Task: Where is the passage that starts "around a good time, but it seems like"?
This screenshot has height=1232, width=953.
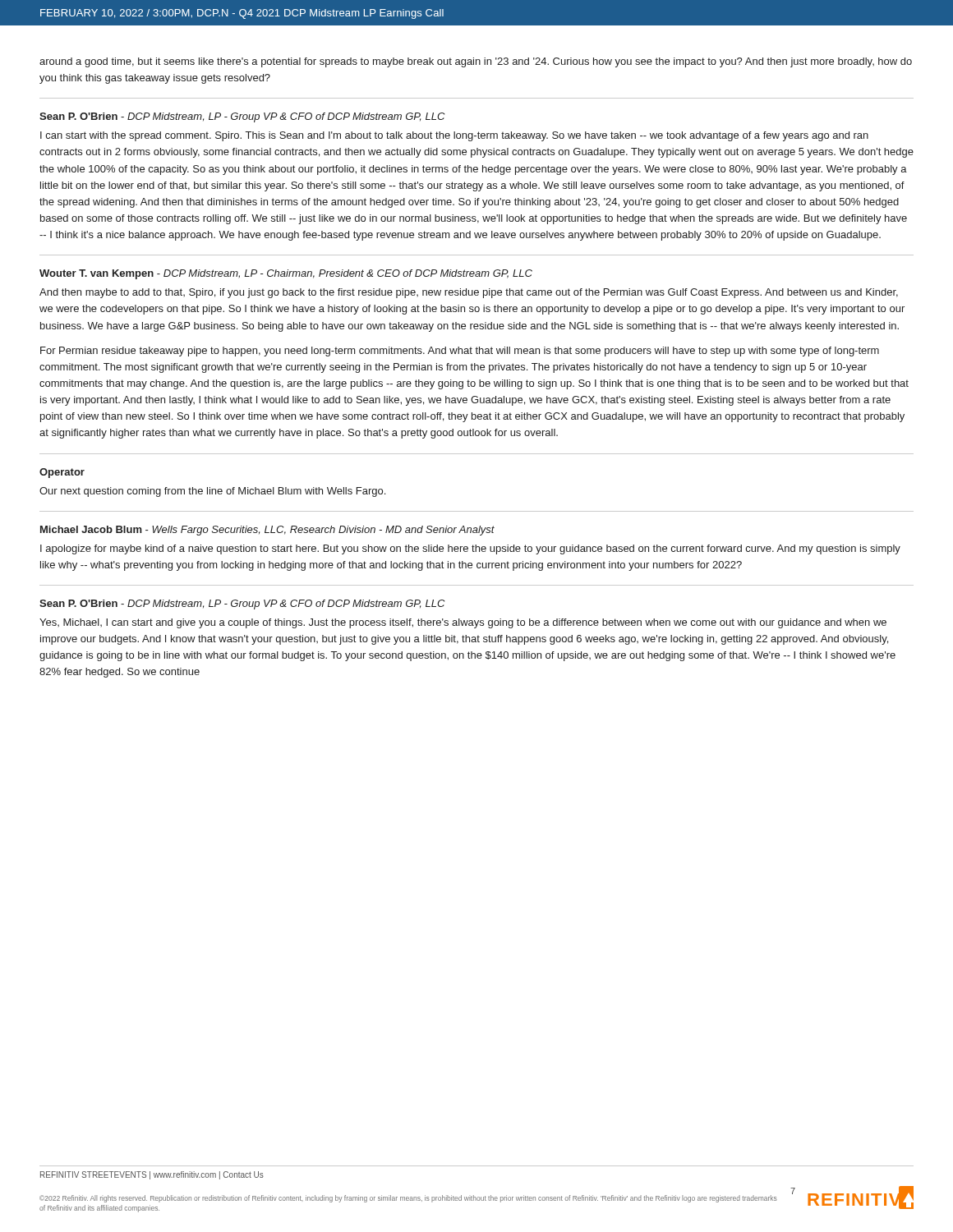Action: click(476, 70)
